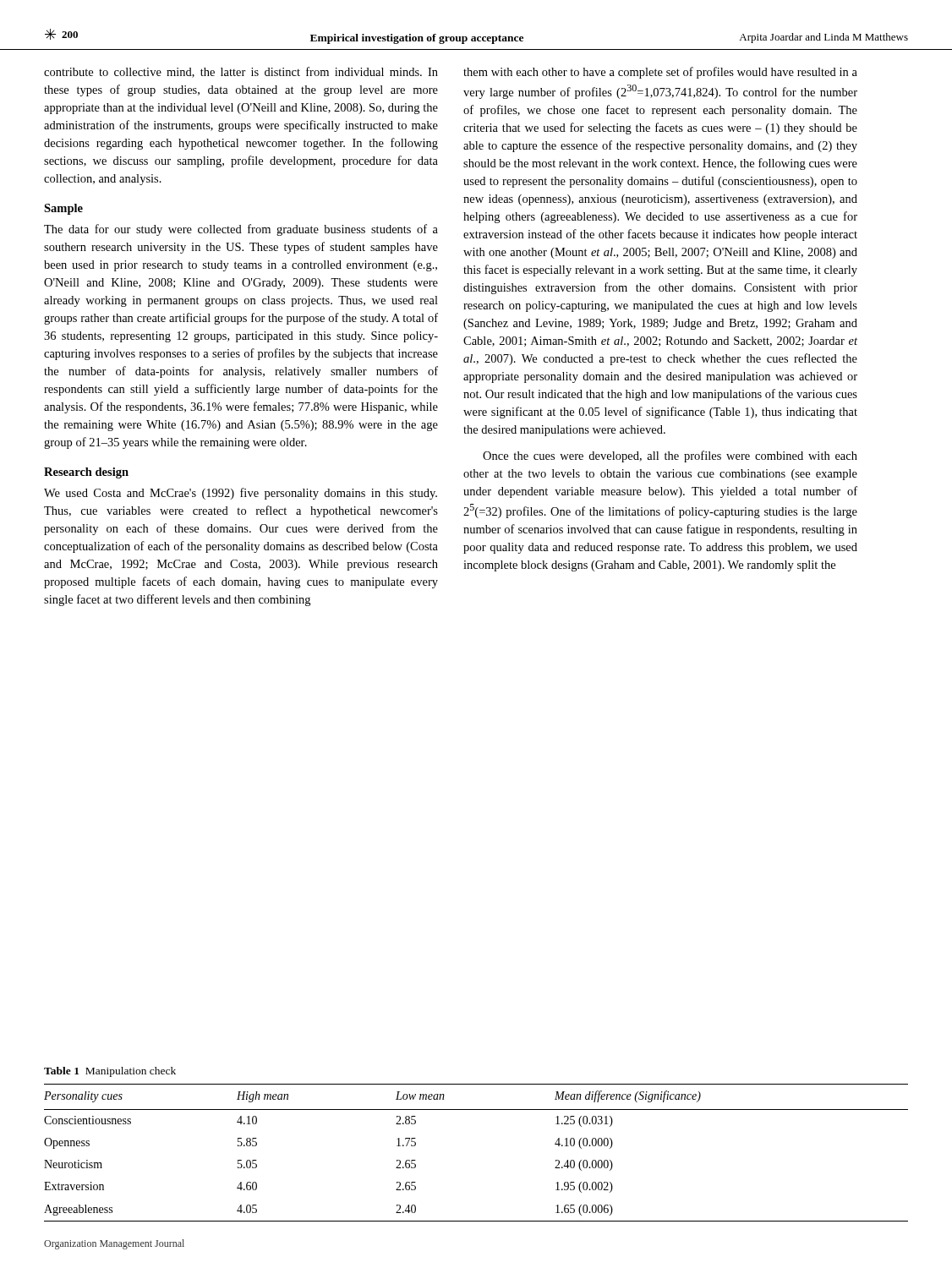Locate the block of text that opens with "We used Costa and McCrae's (1992) five personality"
The image size is (952, 1268).
click(x=241, y=546)
